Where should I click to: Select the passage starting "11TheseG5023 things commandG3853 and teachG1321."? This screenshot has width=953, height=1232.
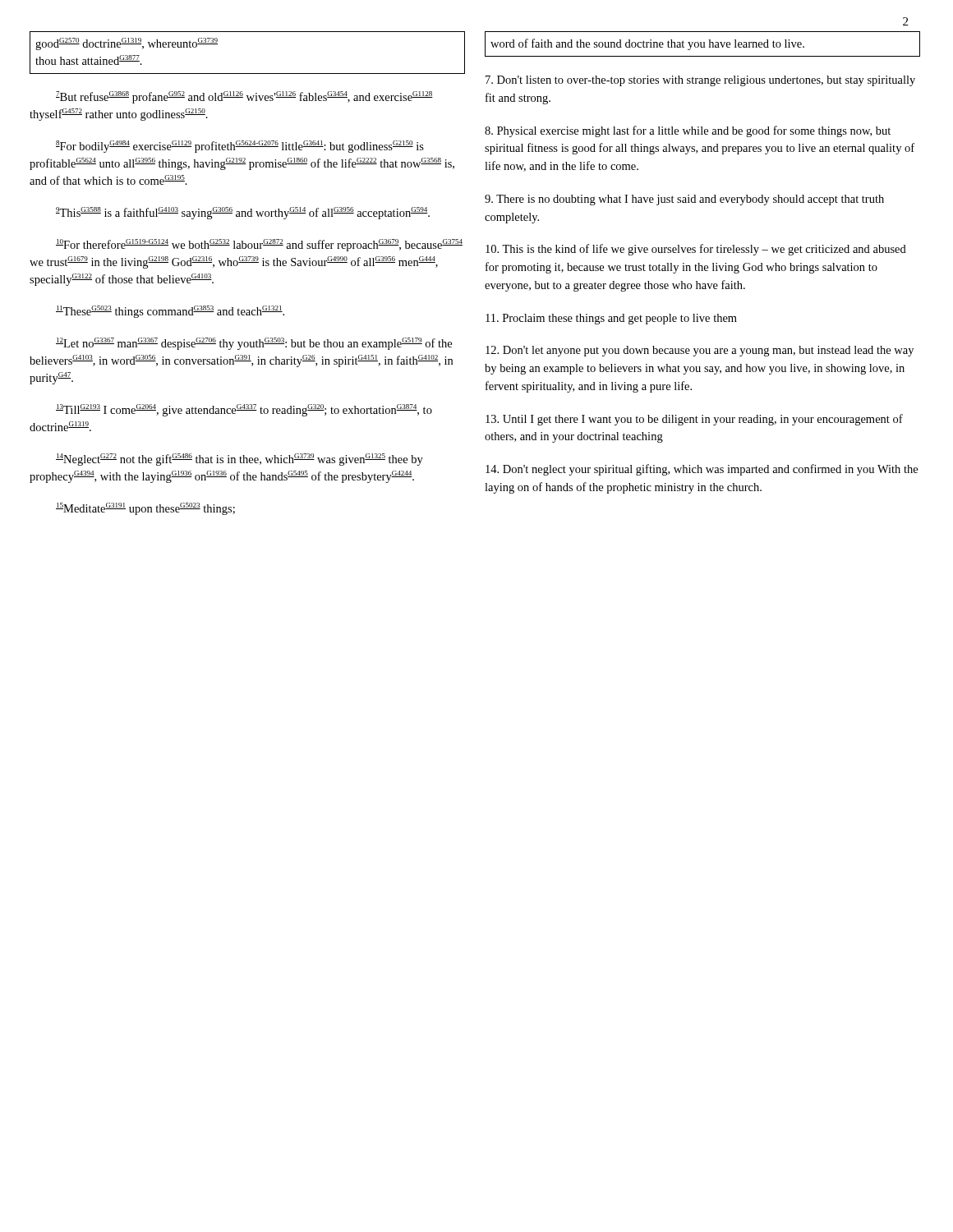click(x=170, y=311)
